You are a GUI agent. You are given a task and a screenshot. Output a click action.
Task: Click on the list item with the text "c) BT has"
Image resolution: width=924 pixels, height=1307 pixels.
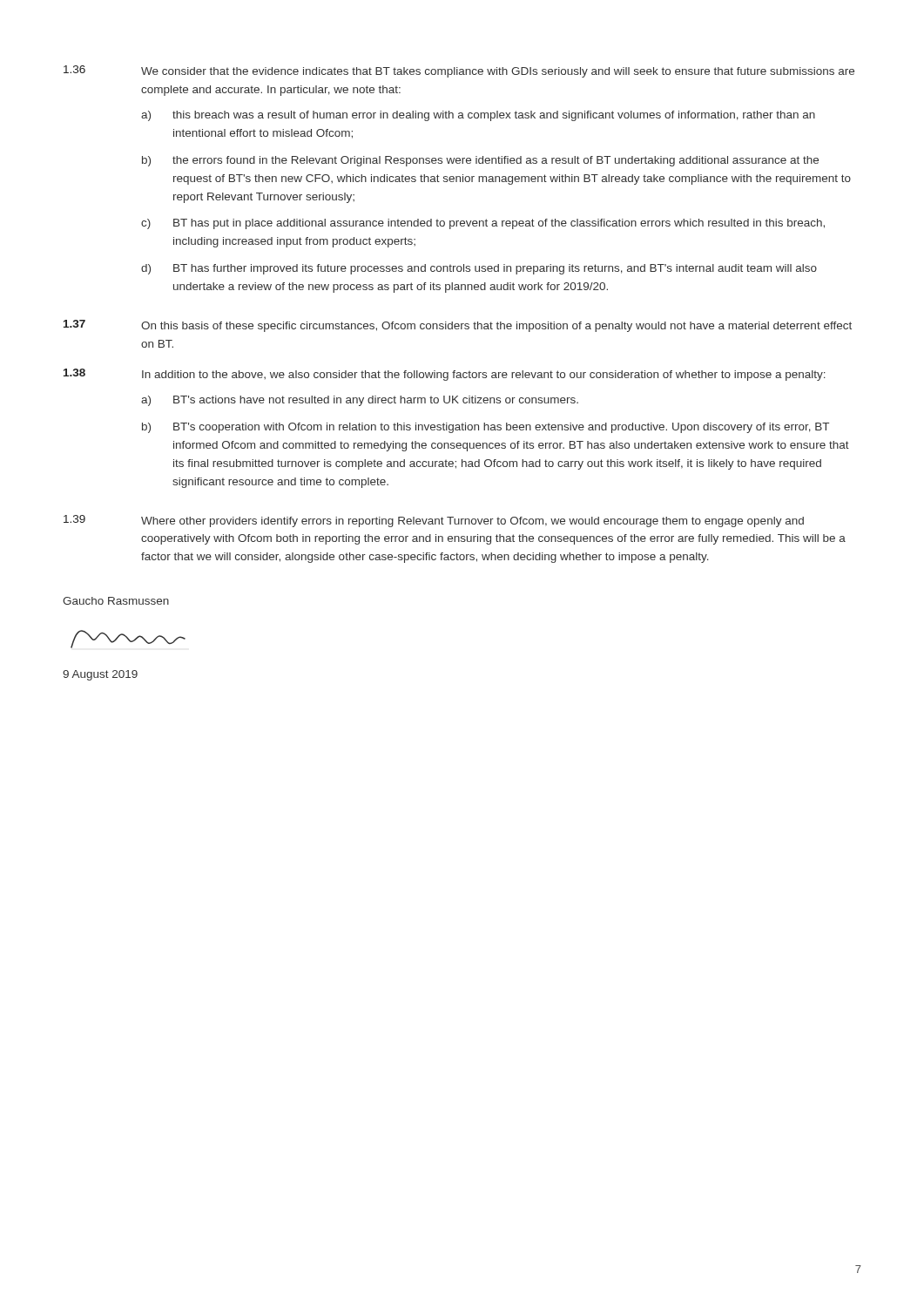501,233
